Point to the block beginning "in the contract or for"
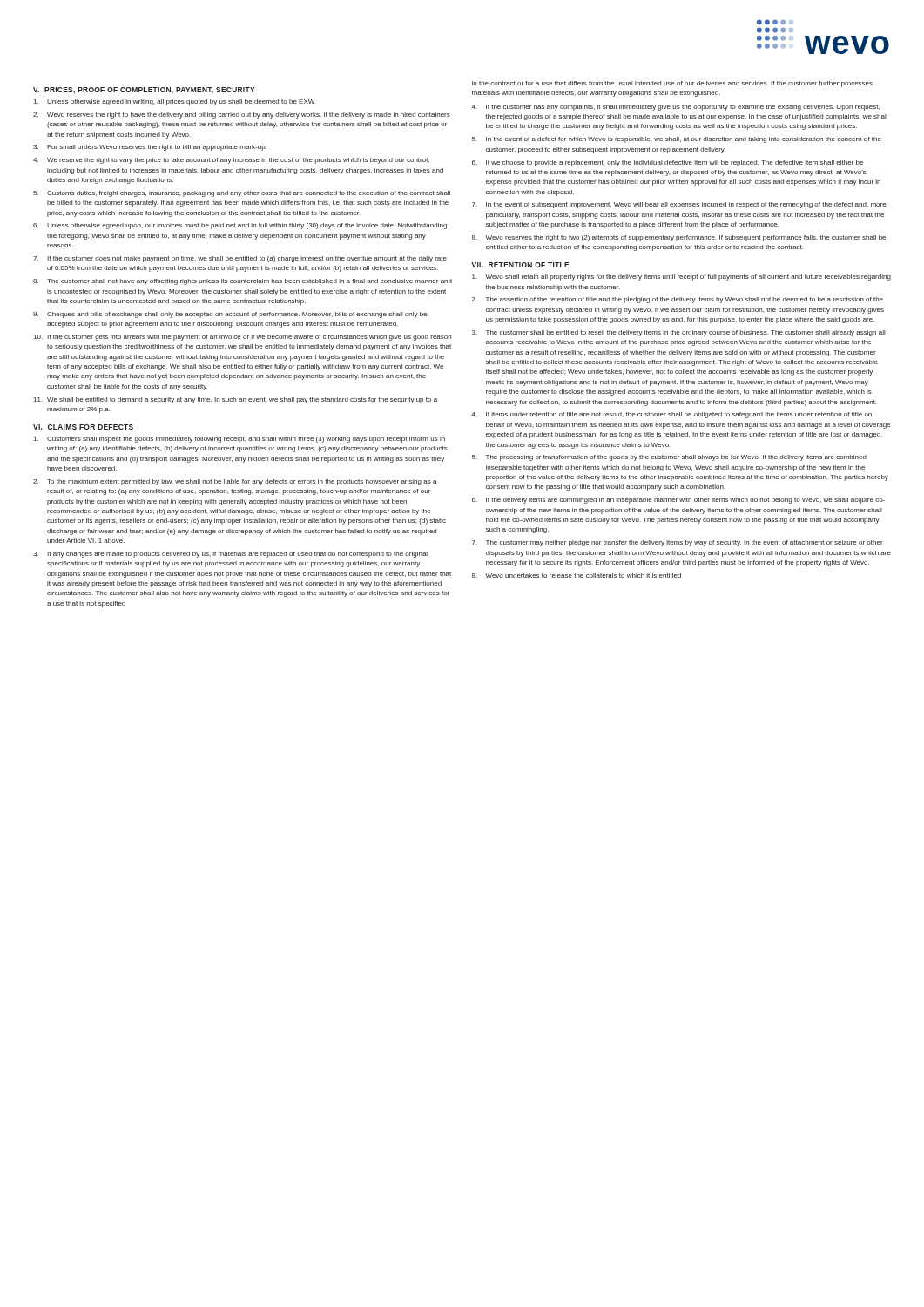 672,88
